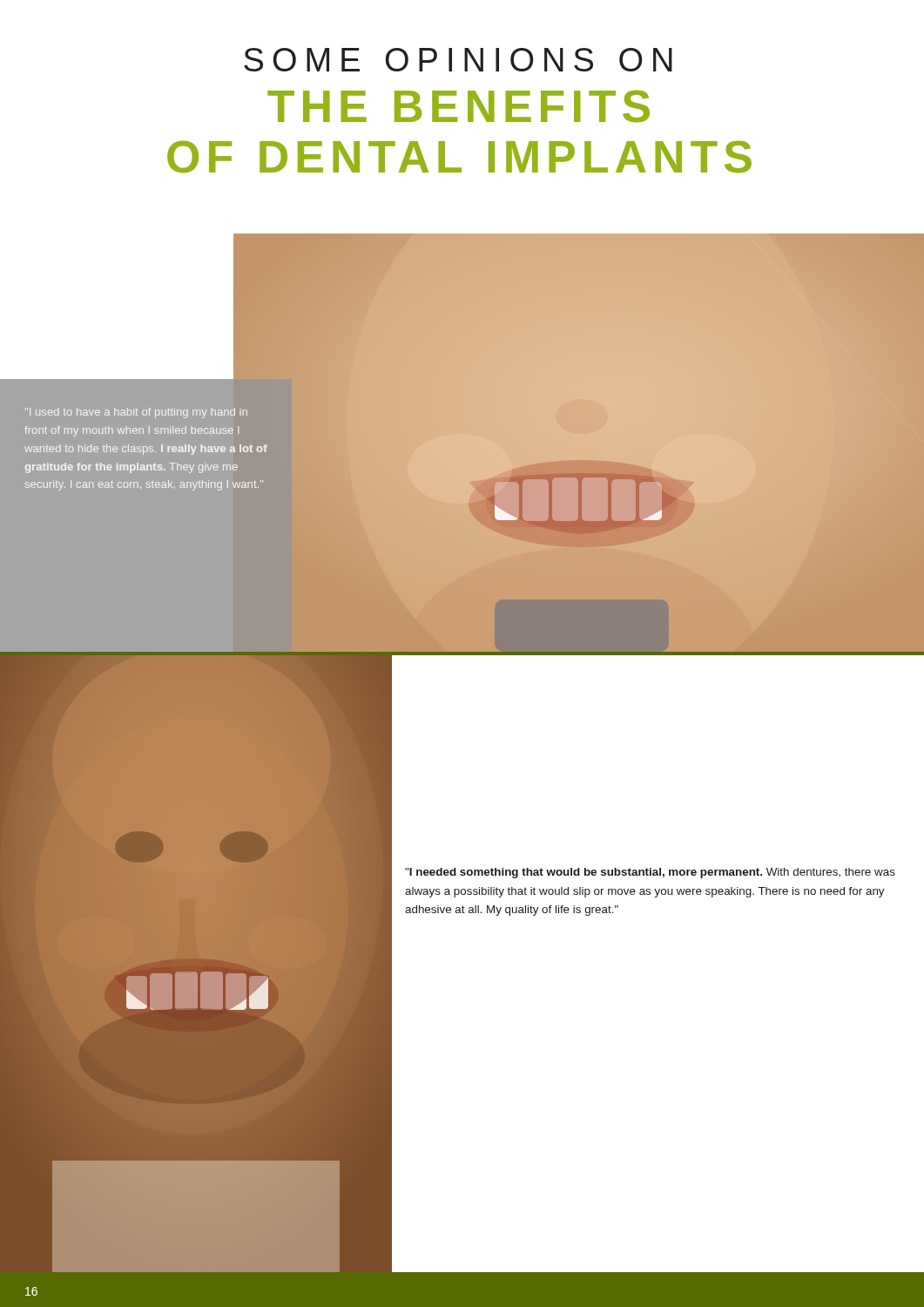The height and width of the screenshot is (1307, 924).
Task: Point to the title beginning "SOME OPINIONS ON THE BENEFITS"
Action: click(x=462, y=112)
